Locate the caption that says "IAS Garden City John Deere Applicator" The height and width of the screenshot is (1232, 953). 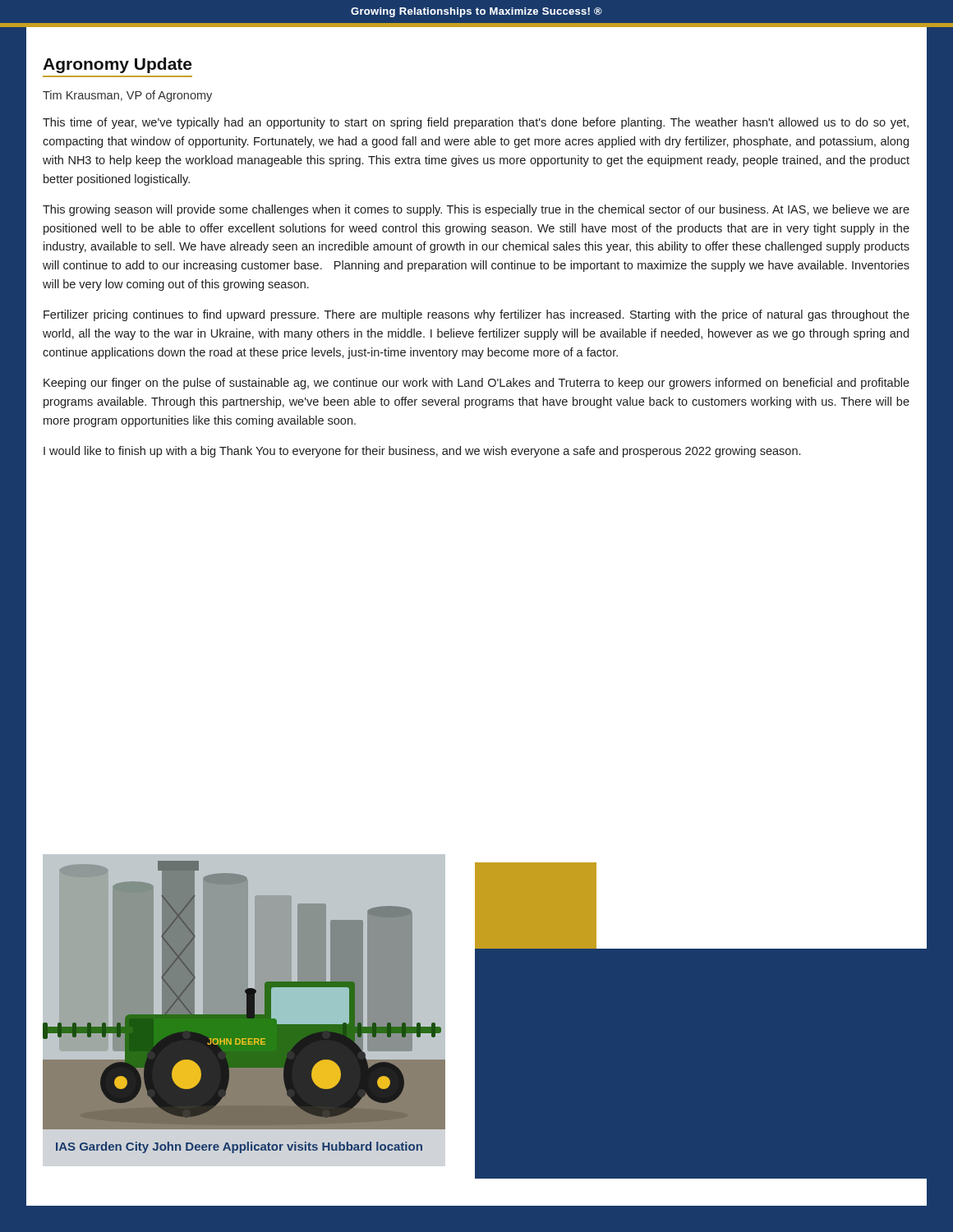coord(239,1146)
